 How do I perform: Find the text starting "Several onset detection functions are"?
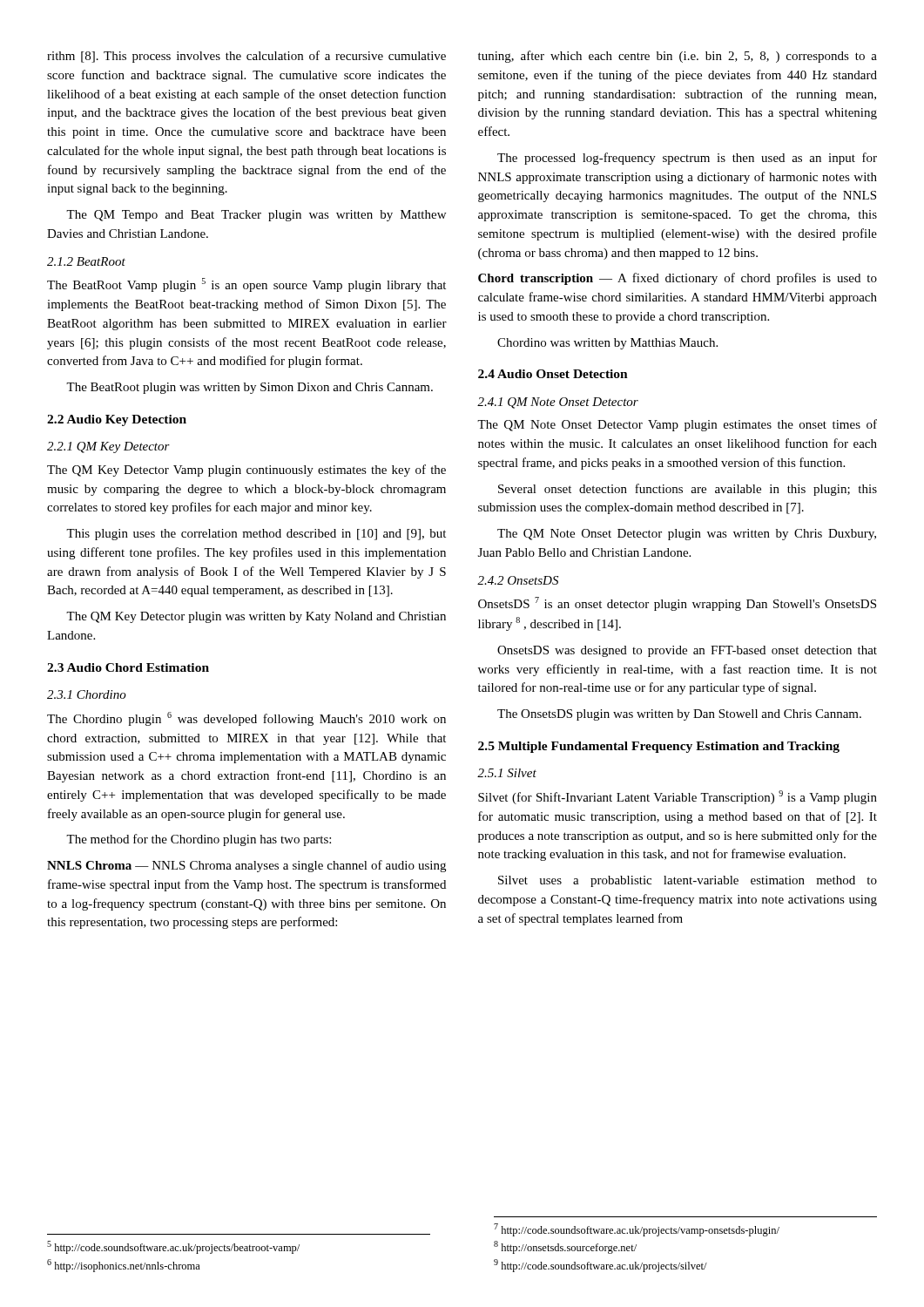tap(677, 499)
